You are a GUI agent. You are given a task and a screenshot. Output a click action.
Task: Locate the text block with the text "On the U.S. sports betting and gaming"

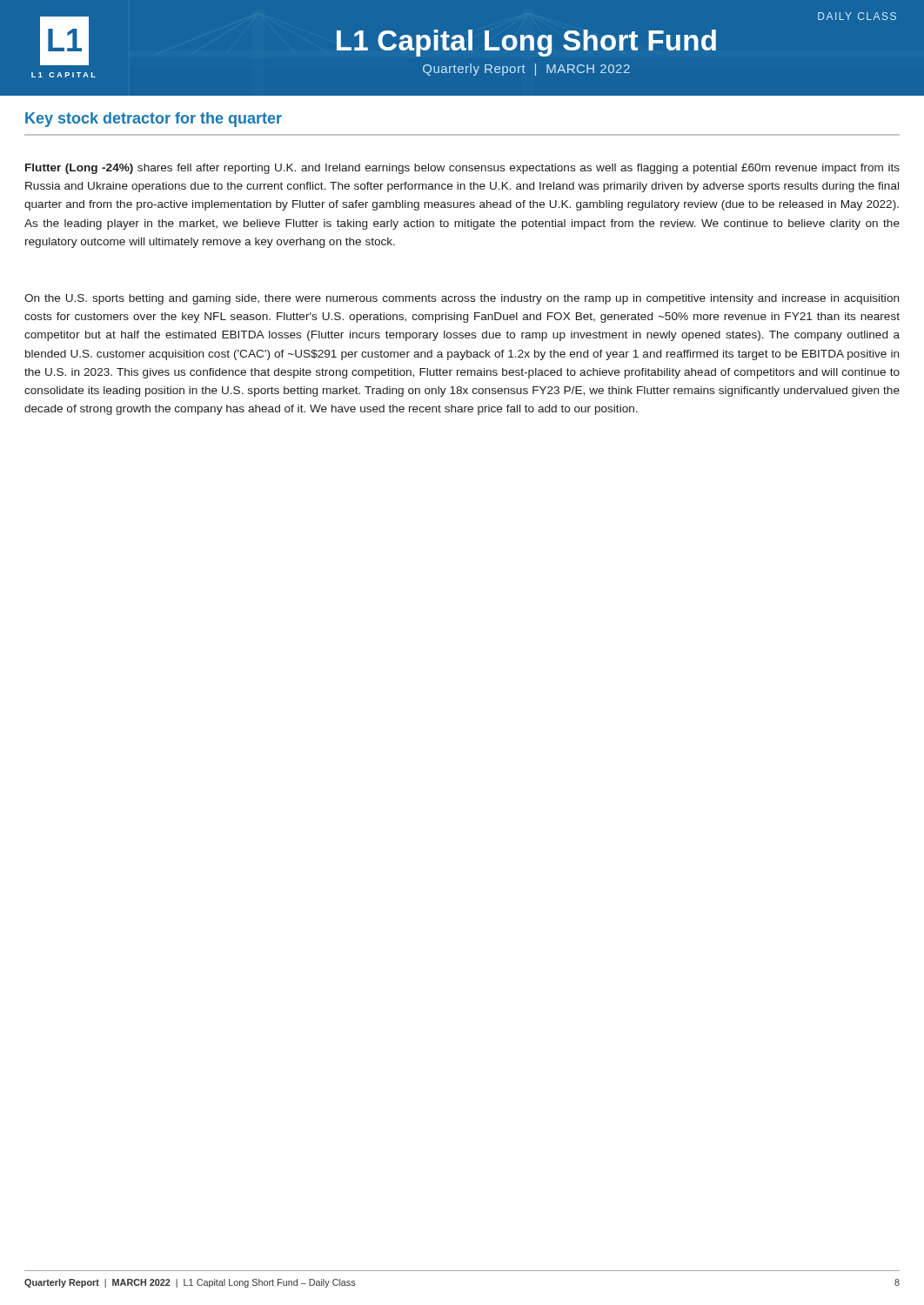coord(462,353)
